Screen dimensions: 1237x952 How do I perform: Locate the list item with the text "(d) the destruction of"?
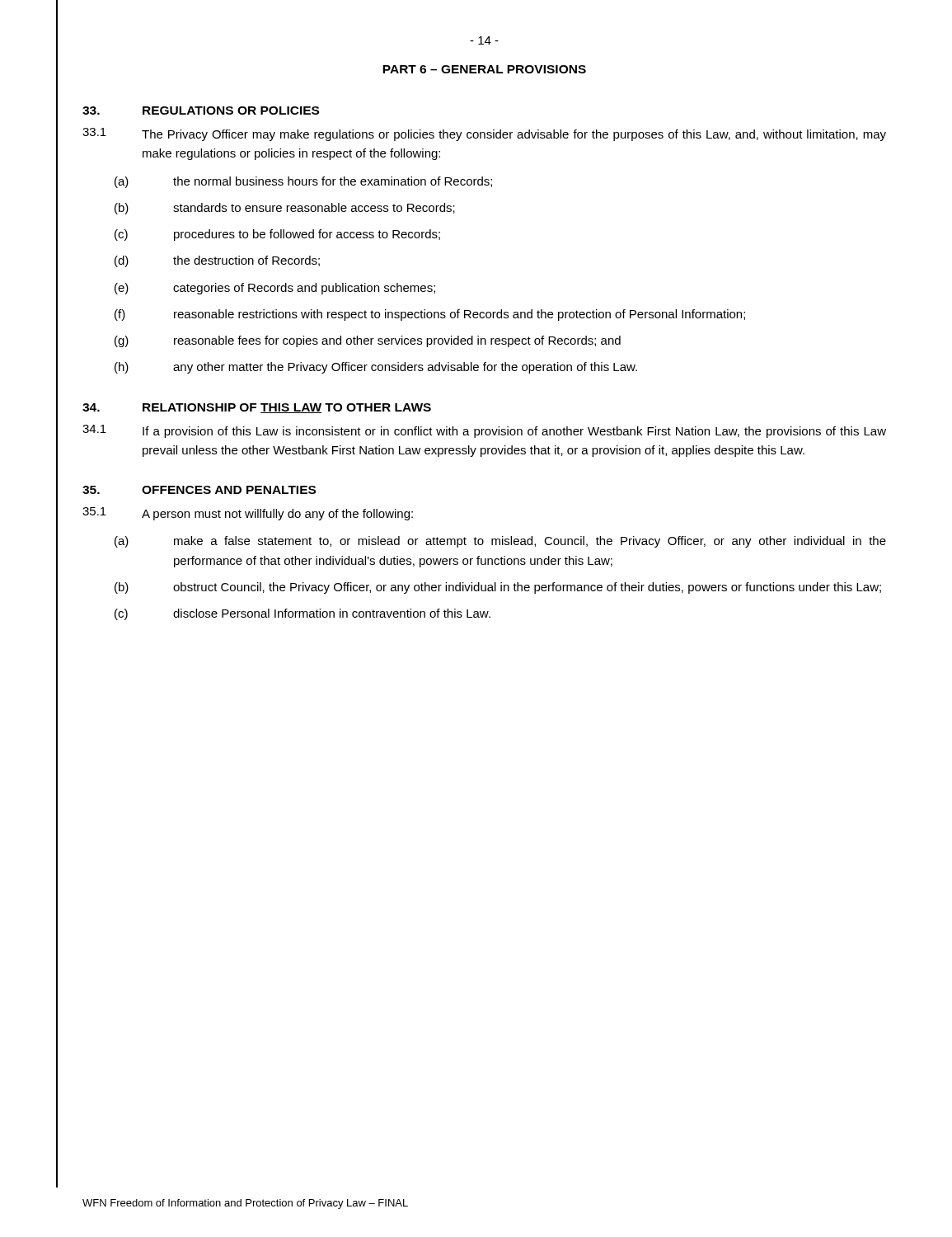pyautogui.click(x=217, y=261)
